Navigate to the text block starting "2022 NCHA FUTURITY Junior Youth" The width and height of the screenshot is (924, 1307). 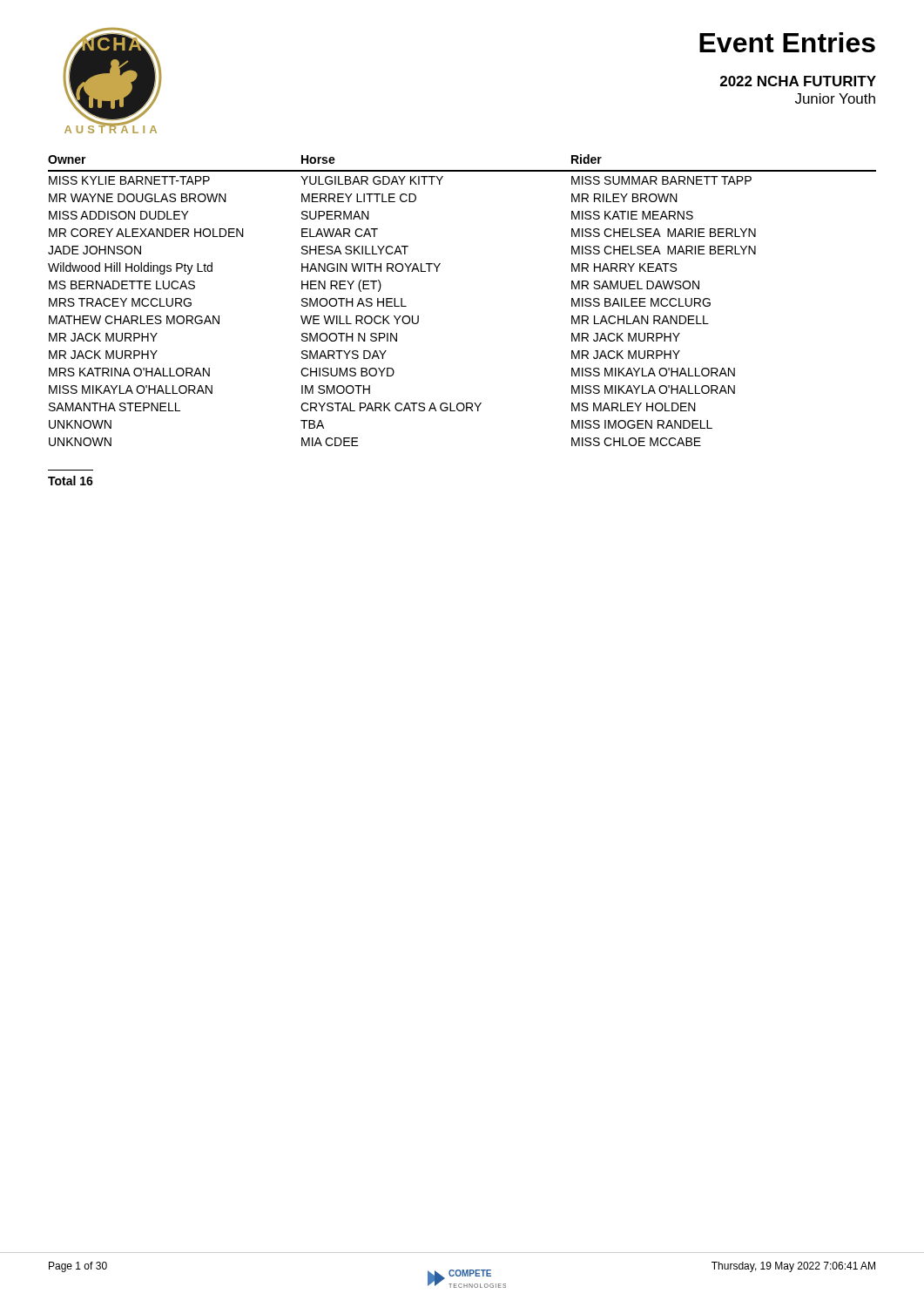[798, 91]
